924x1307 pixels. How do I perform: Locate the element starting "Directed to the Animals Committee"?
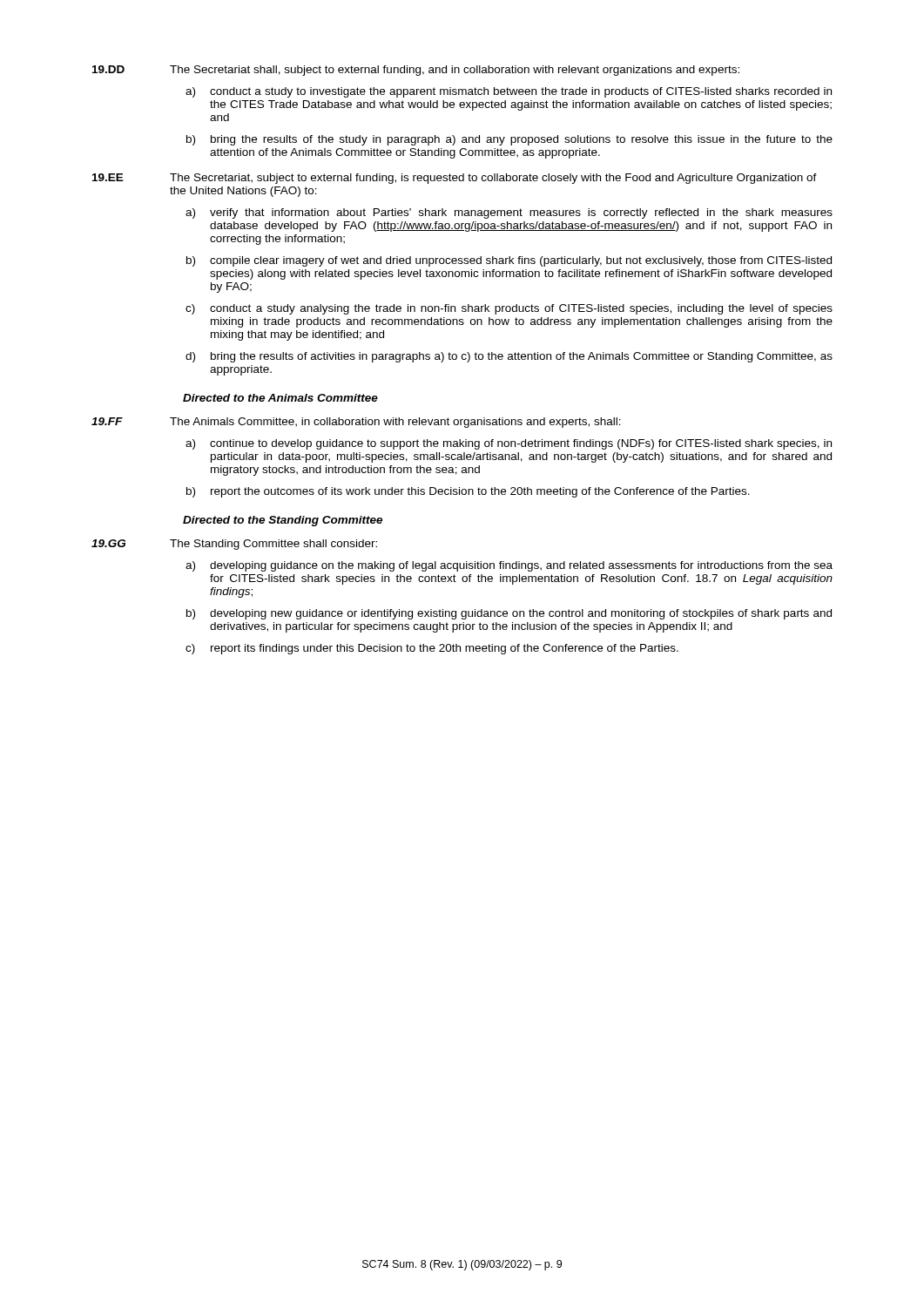(280, 398)
